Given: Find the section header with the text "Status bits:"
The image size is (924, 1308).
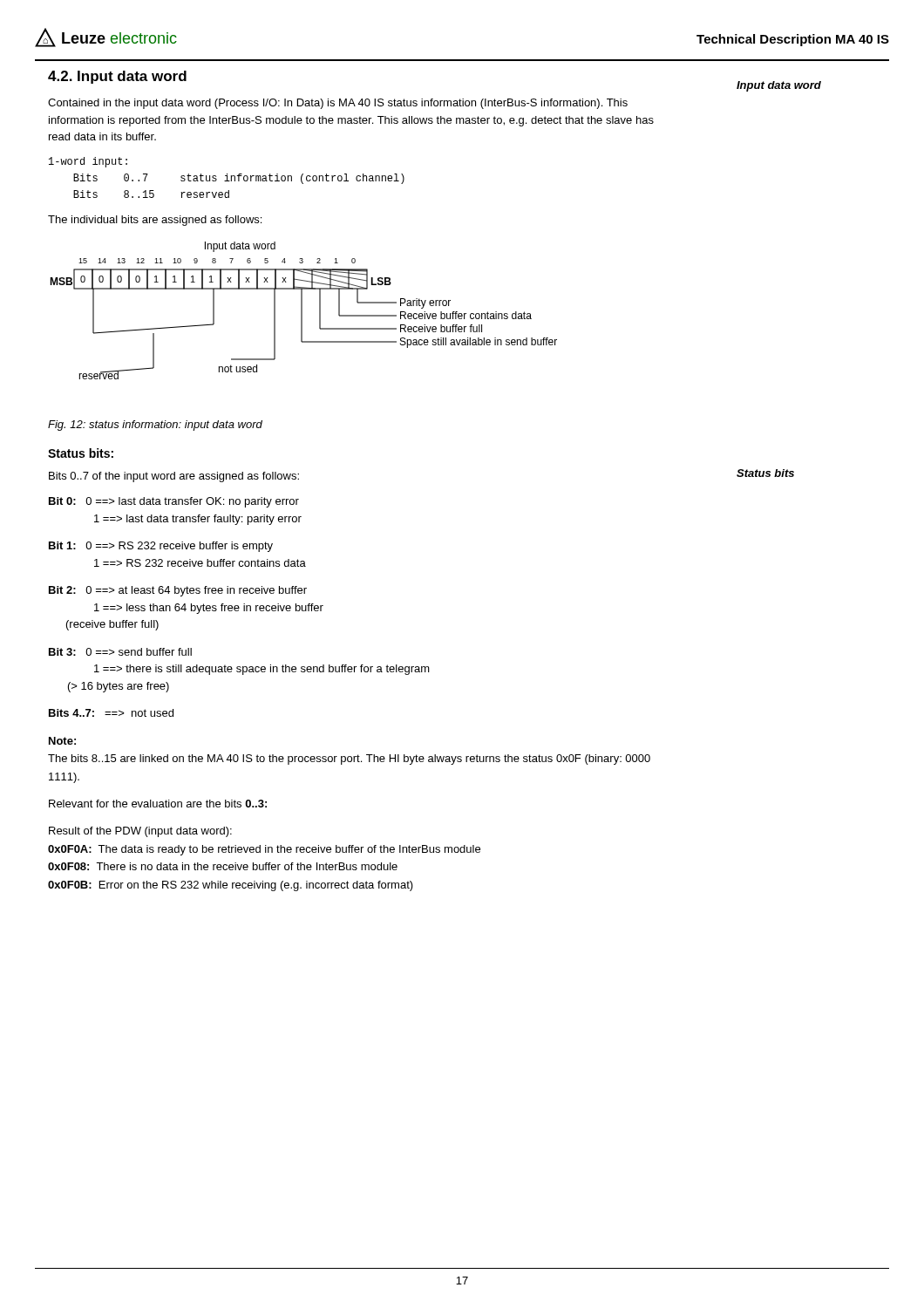Looking at the screenshot, I should coord(81,453).
